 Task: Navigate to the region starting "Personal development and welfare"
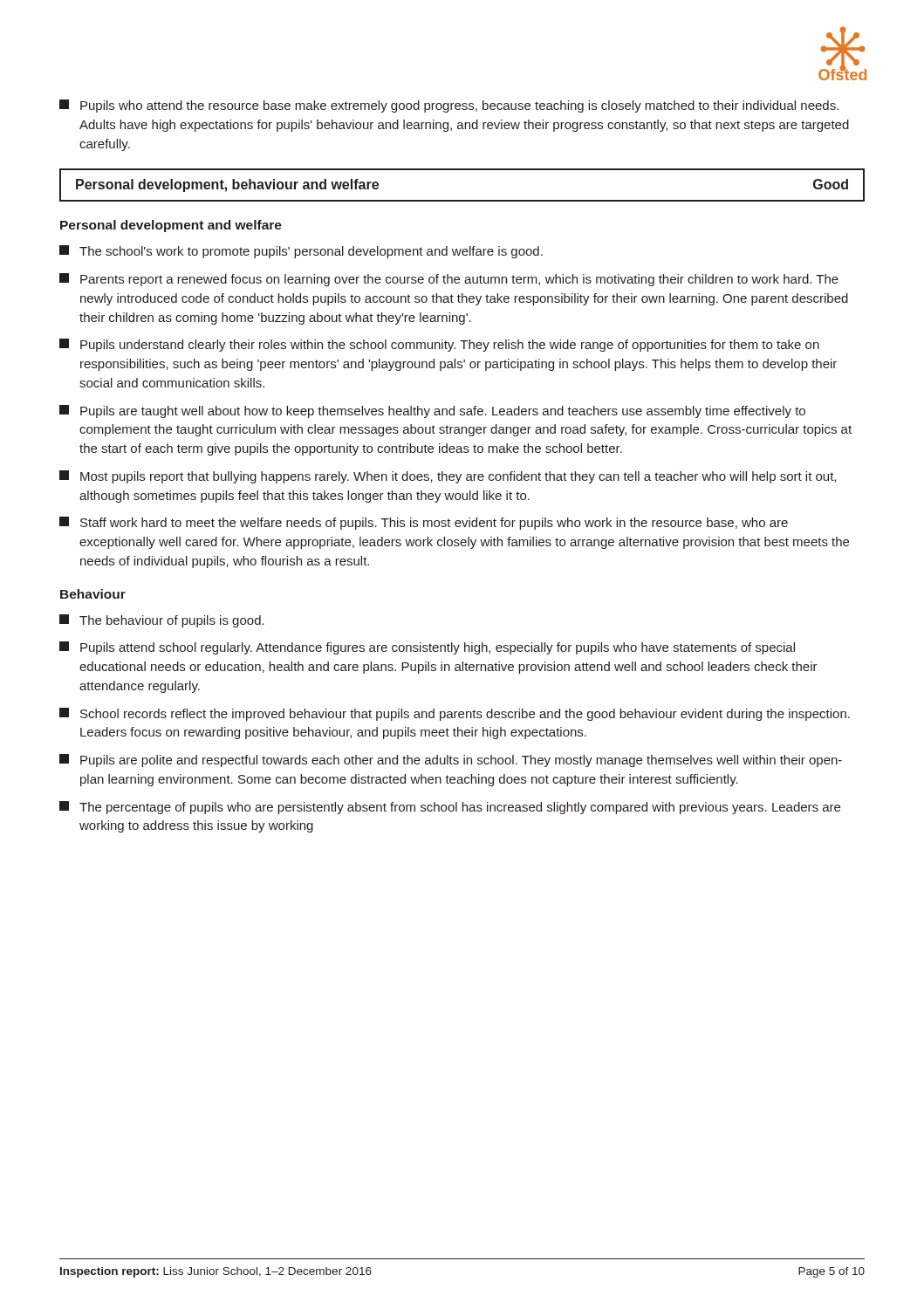click(x=171, y=225)
